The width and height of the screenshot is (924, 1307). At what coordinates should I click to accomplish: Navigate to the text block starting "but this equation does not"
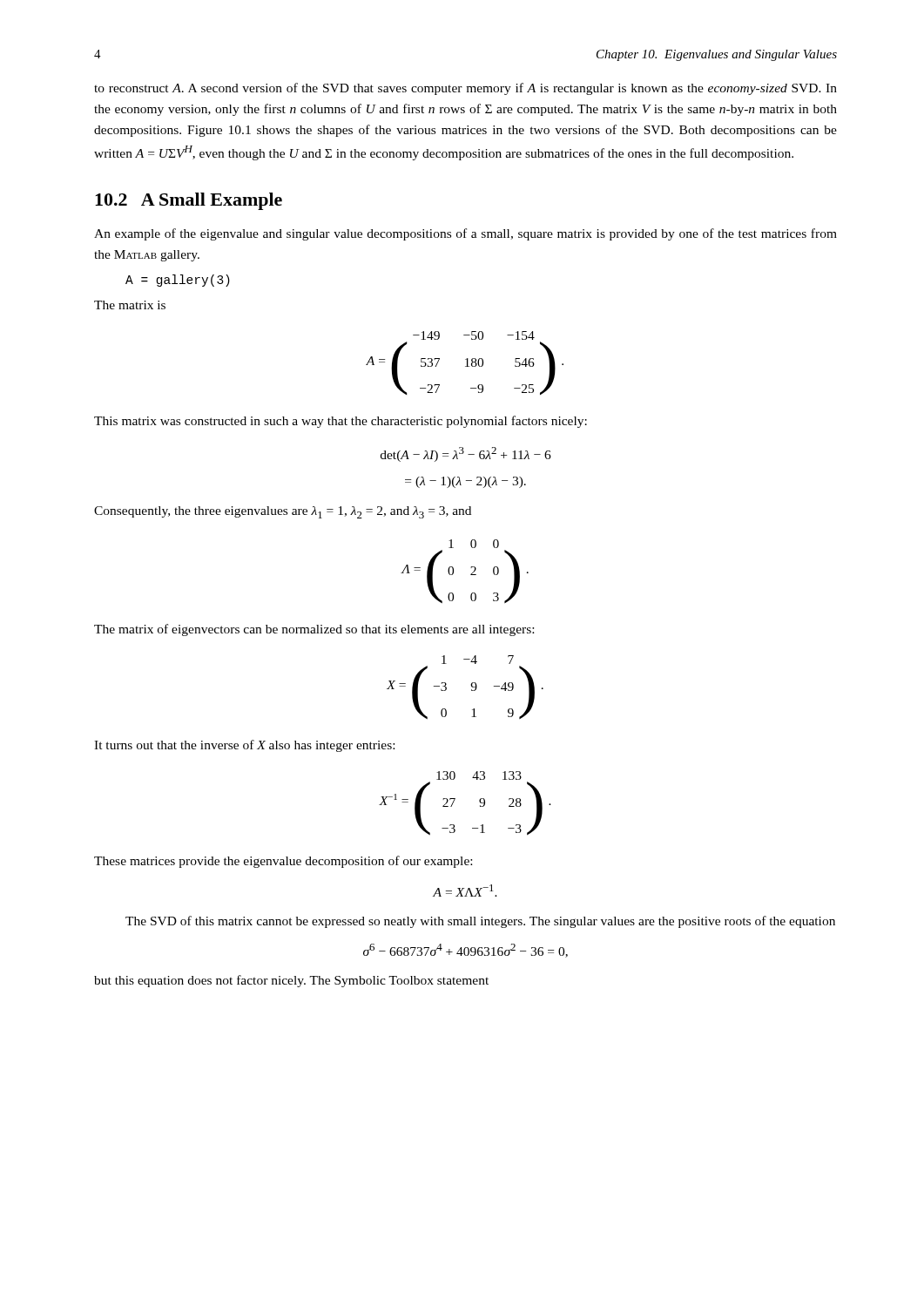(x=465, y=980)
